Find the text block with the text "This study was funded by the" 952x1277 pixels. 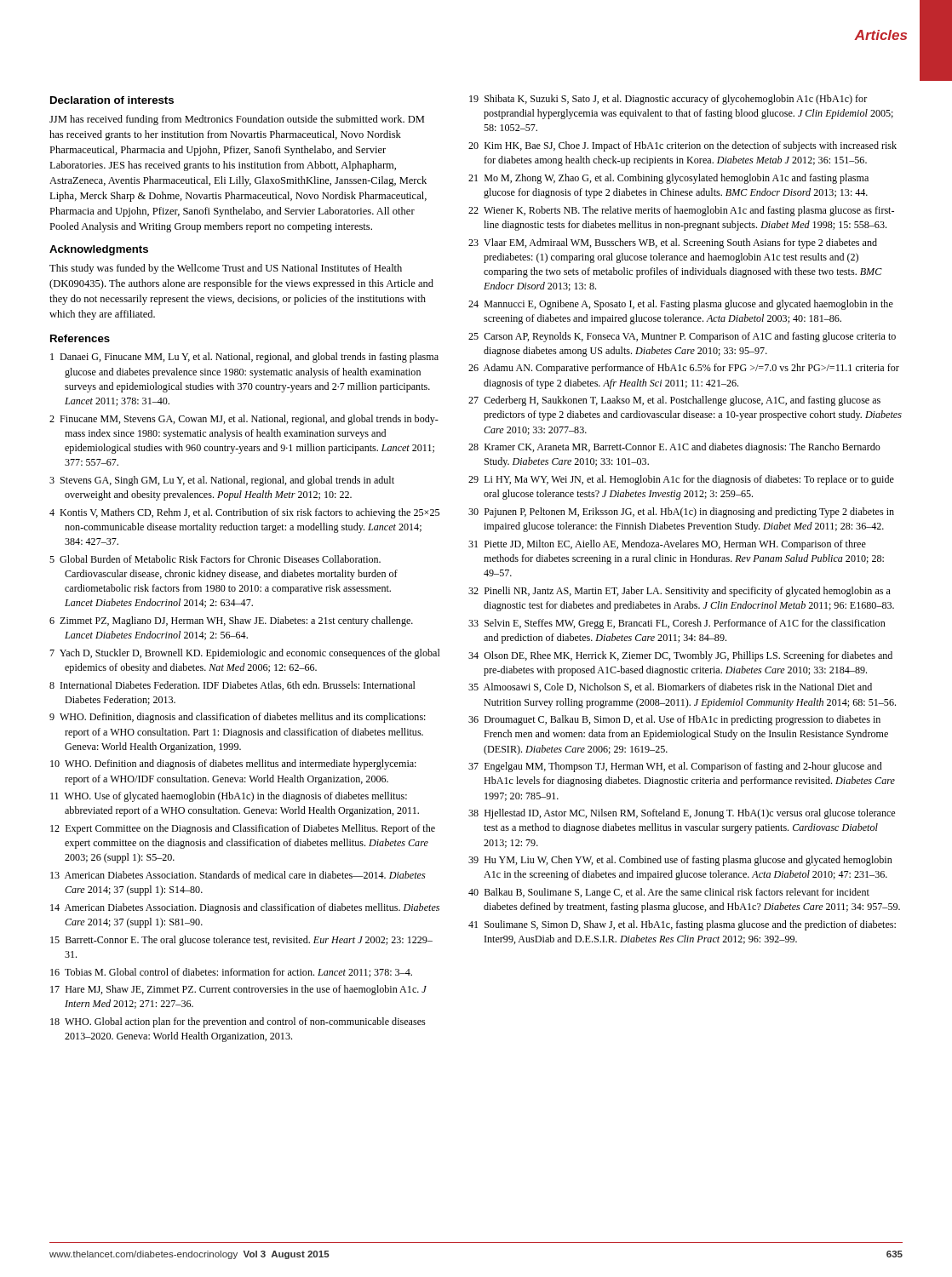pos(241,291)
